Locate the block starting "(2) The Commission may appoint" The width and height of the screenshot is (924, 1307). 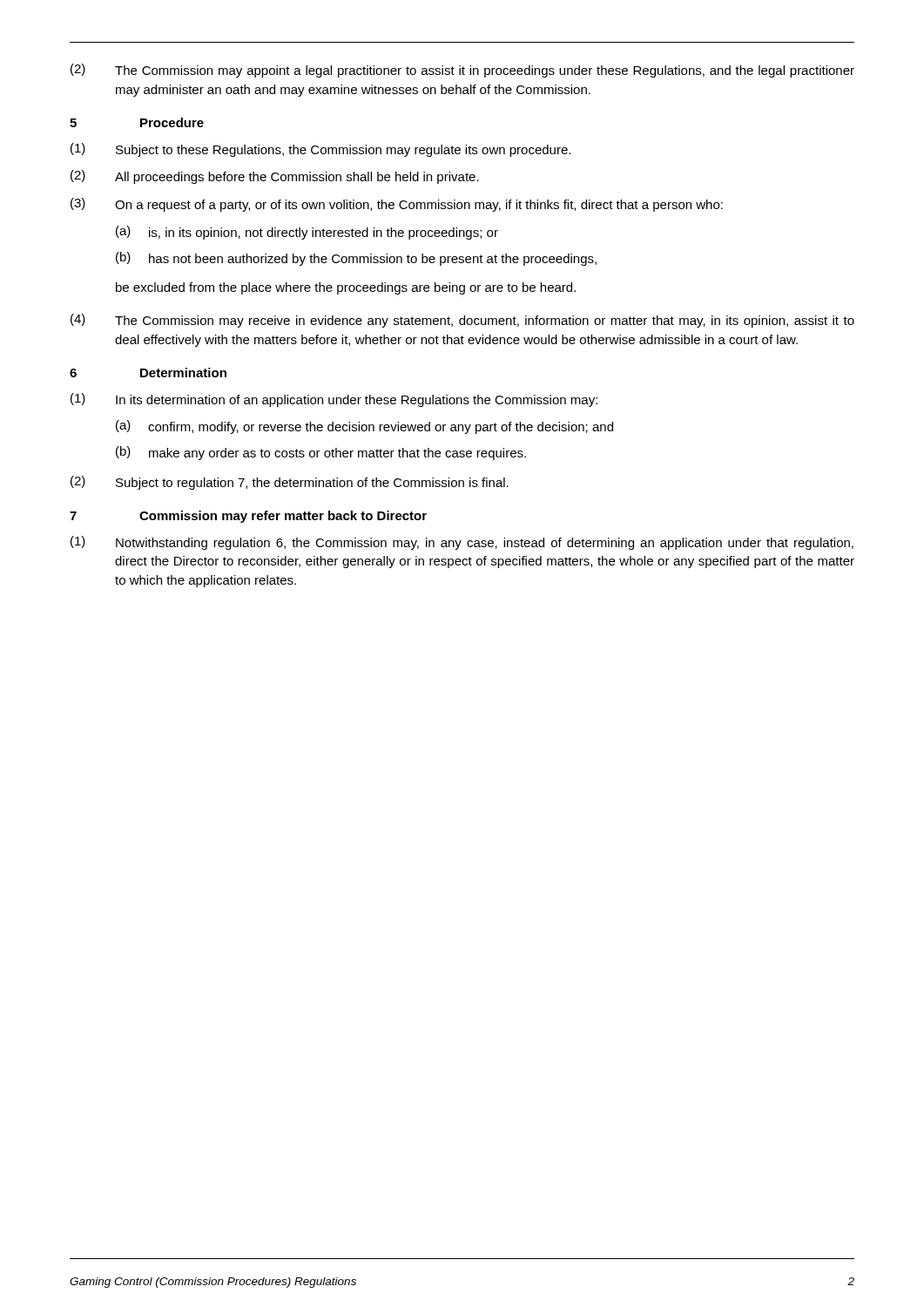coord(462,80)
